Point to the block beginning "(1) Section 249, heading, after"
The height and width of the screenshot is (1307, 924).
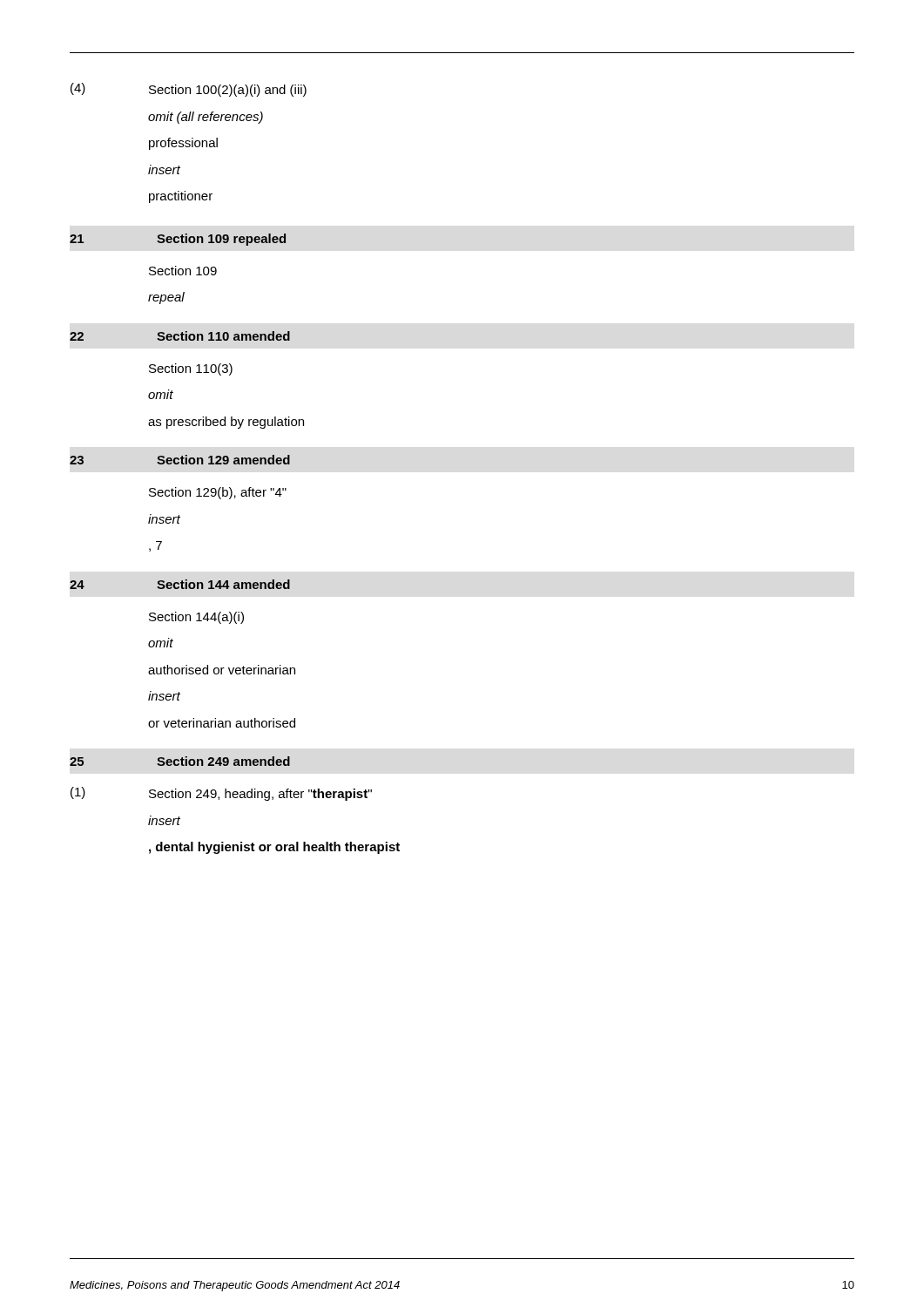click(x=221, y=794)
